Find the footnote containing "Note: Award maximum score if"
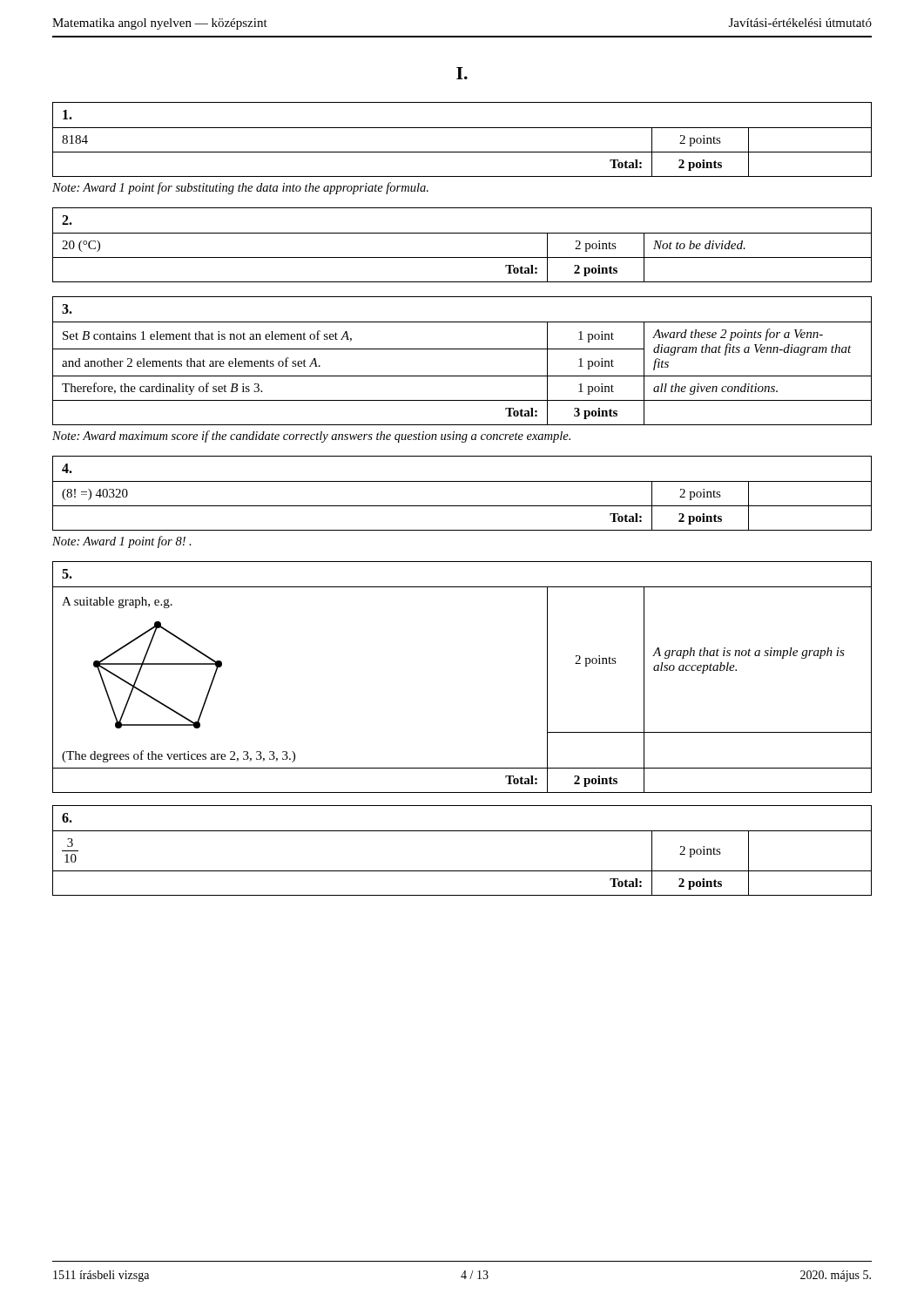Screen dimensions: 1307x924 (312, 436)
